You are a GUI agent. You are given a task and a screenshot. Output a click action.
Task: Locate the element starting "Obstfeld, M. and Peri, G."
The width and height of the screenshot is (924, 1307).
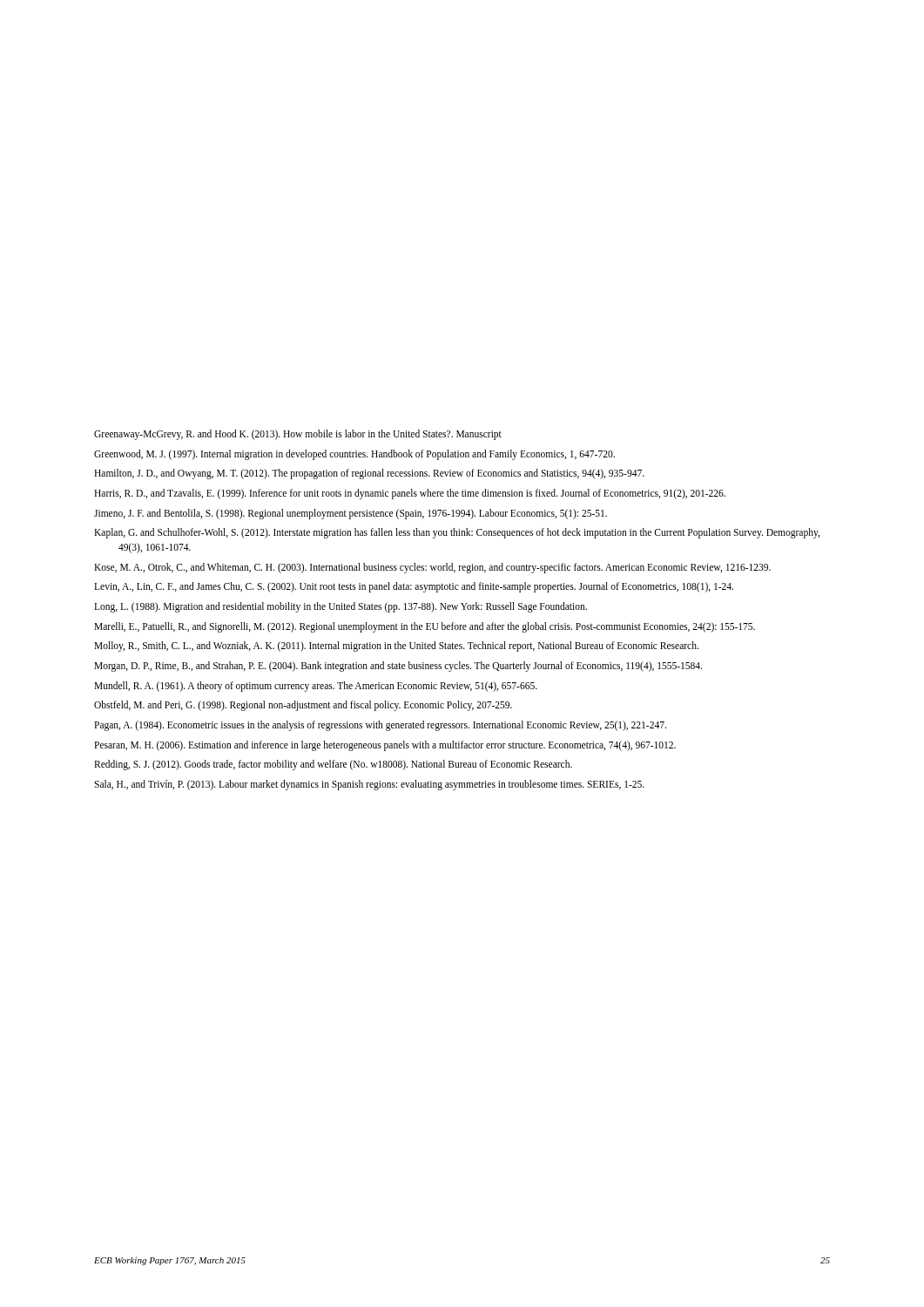coord(303,705)
